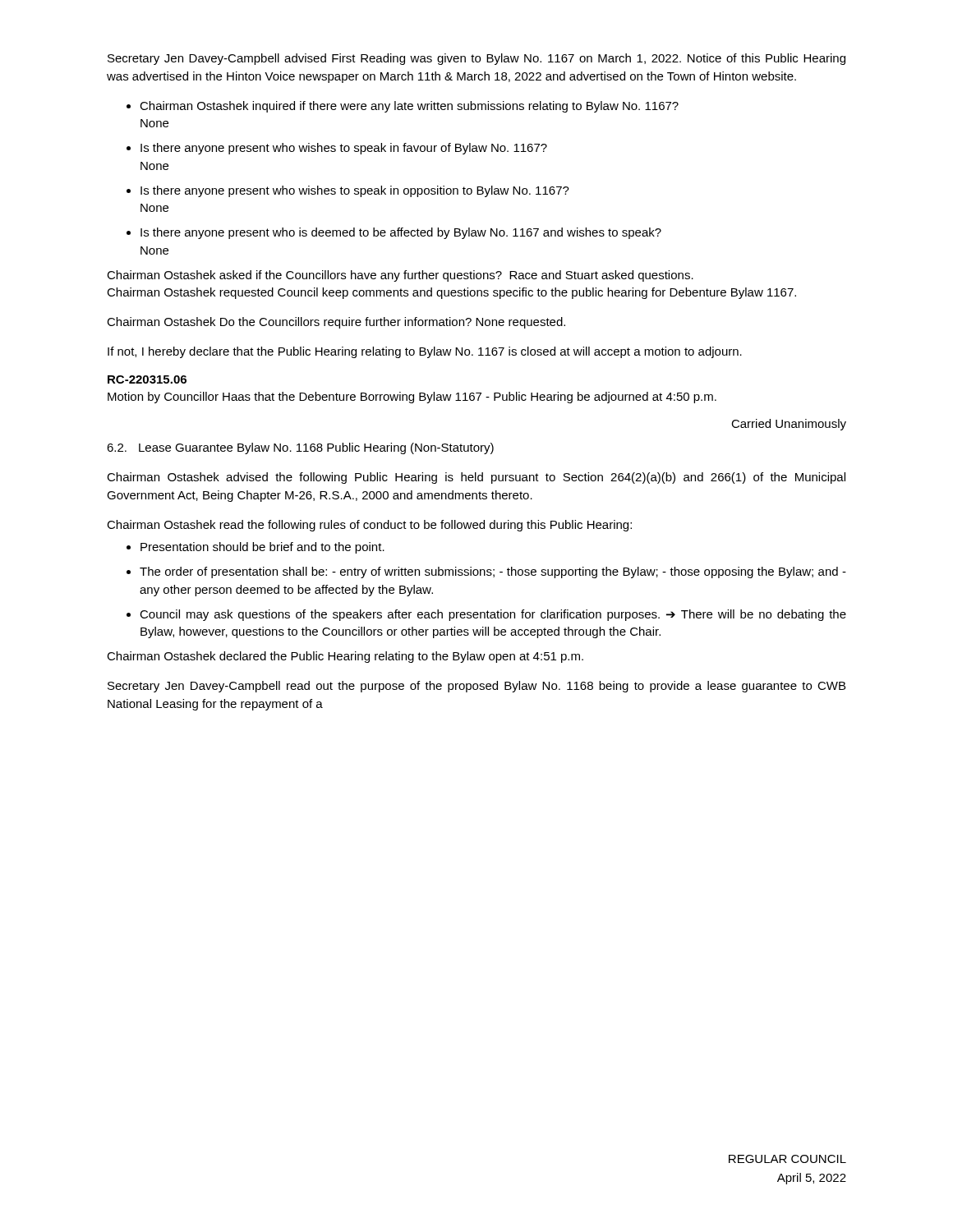This screenshot has height=1232, width=953.
Task: Point to the text block starting "Chairman Ostashek asked"
Action: pos(452,283)
